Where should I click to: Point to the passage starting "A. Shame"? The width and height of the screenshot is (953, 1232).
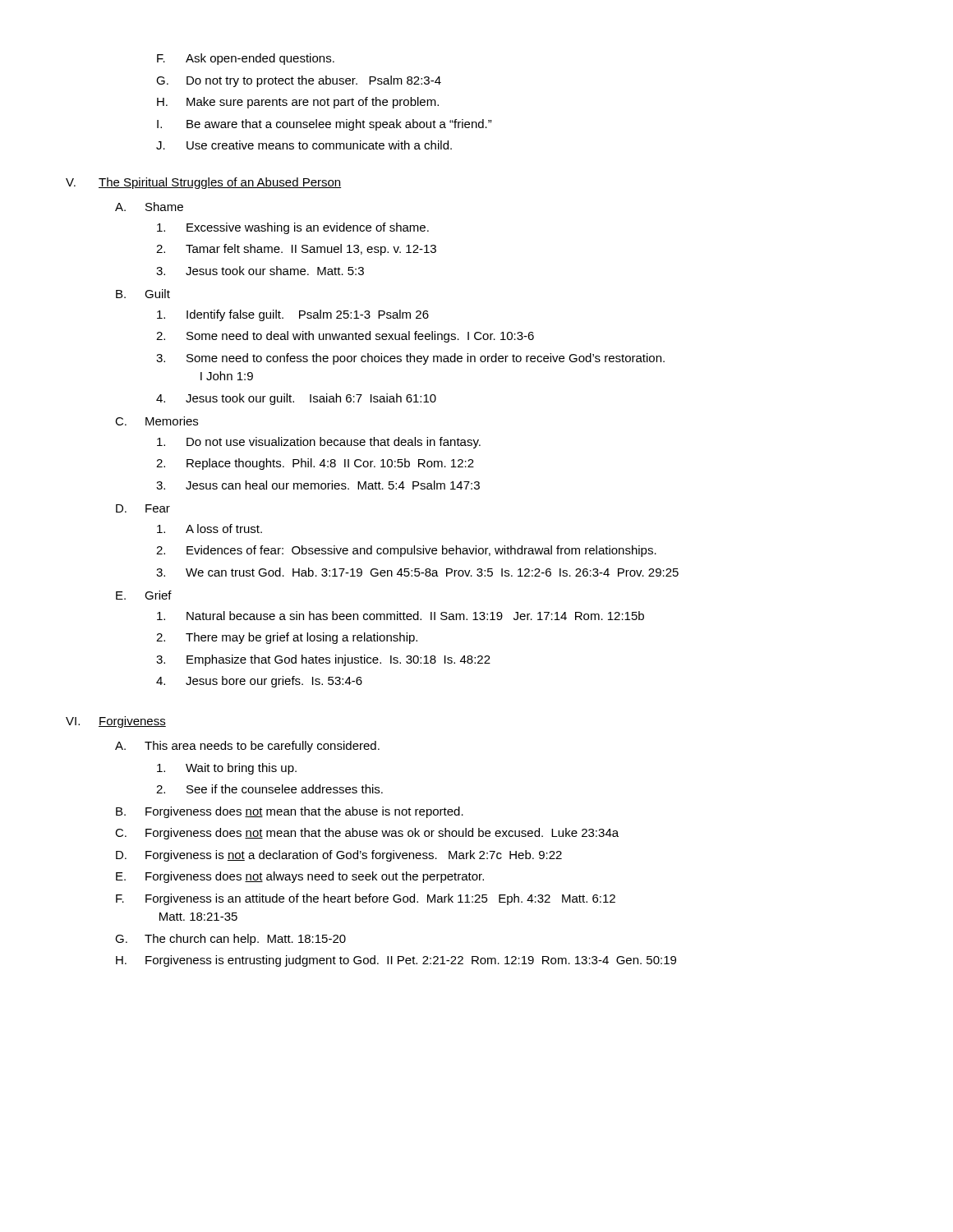pos(149,207)
